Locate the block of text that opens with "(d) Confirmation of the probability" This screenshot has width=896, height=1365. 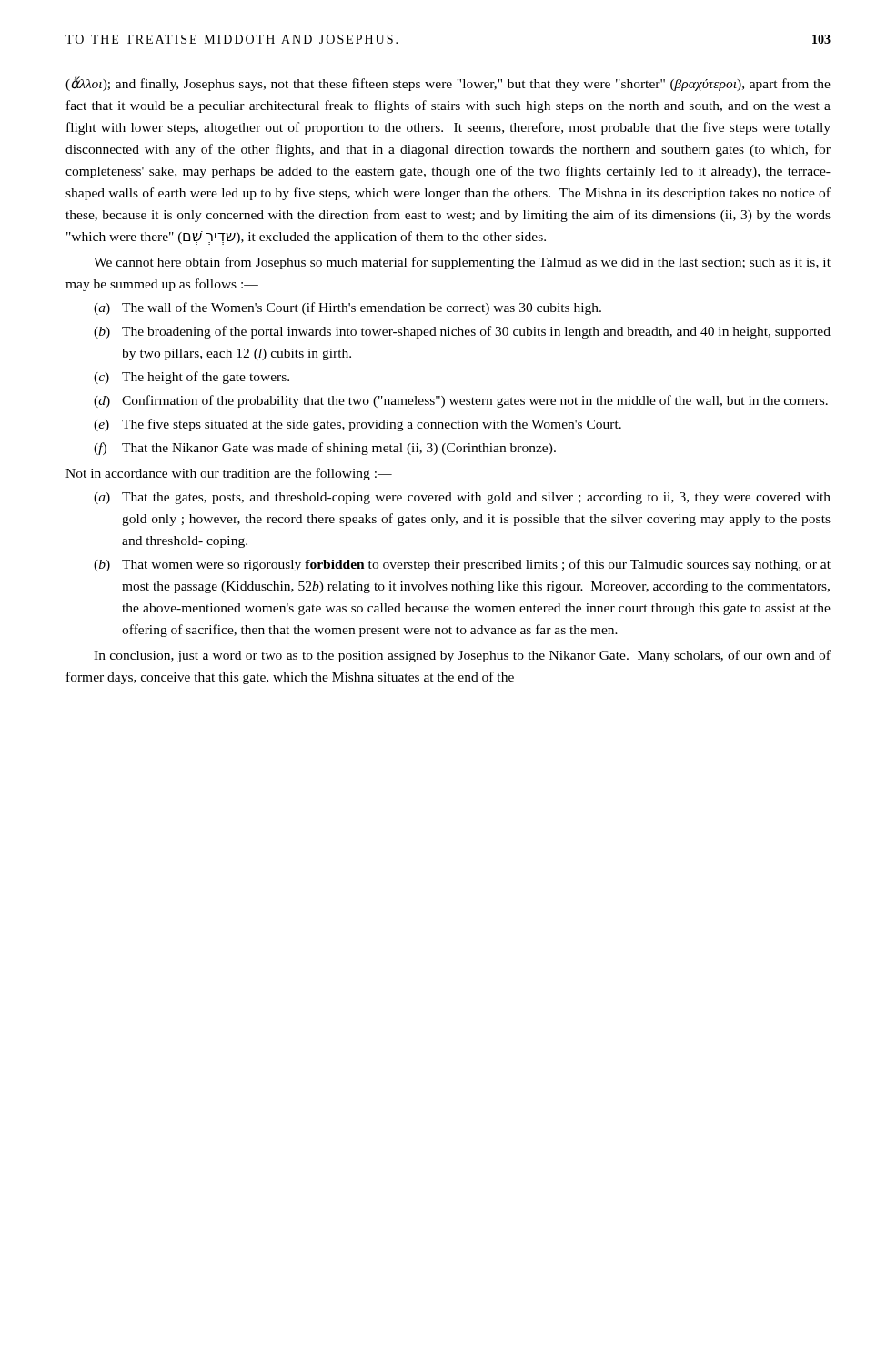(462, 401)
